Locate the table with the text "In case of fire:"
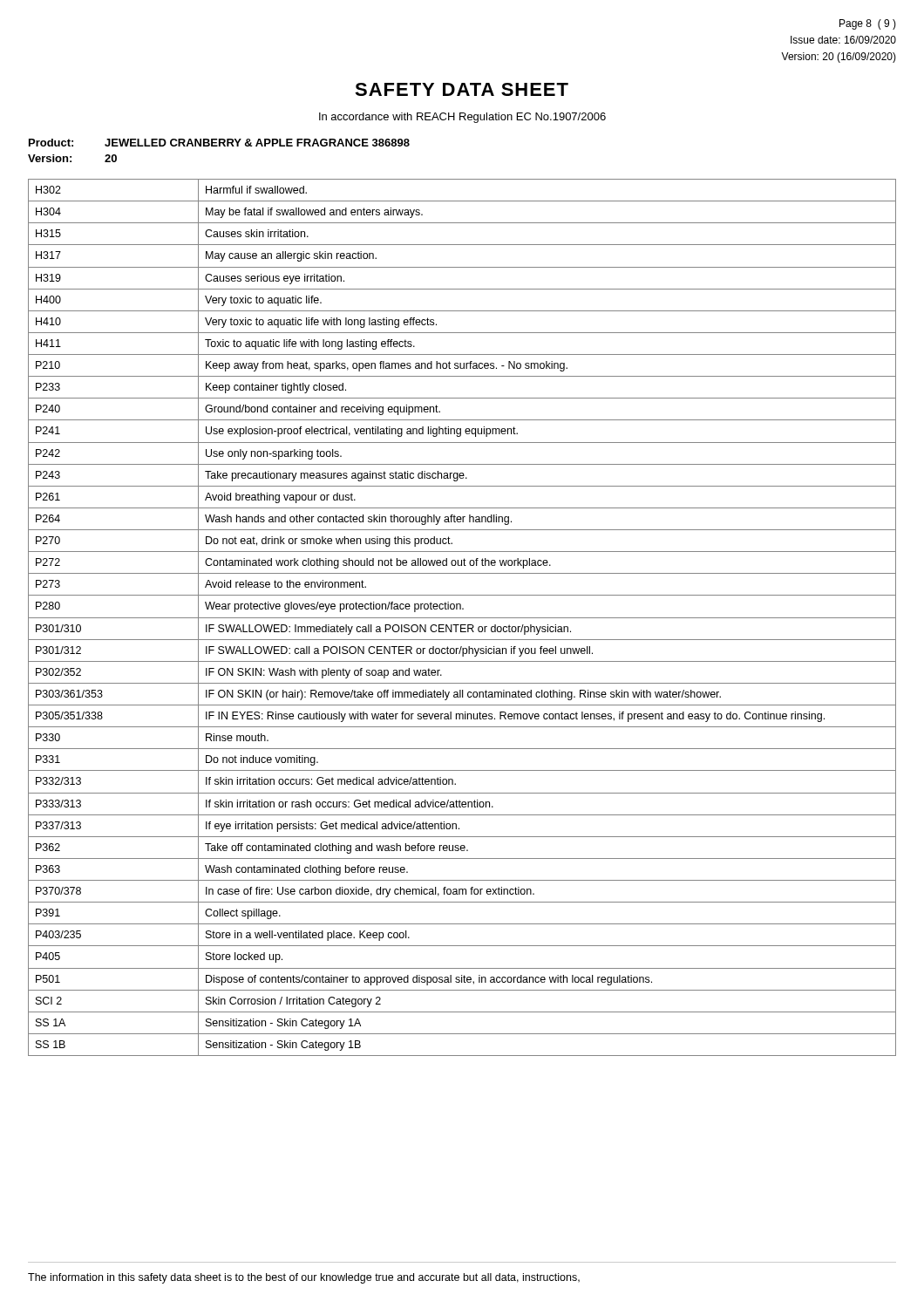 pos(462,617)
